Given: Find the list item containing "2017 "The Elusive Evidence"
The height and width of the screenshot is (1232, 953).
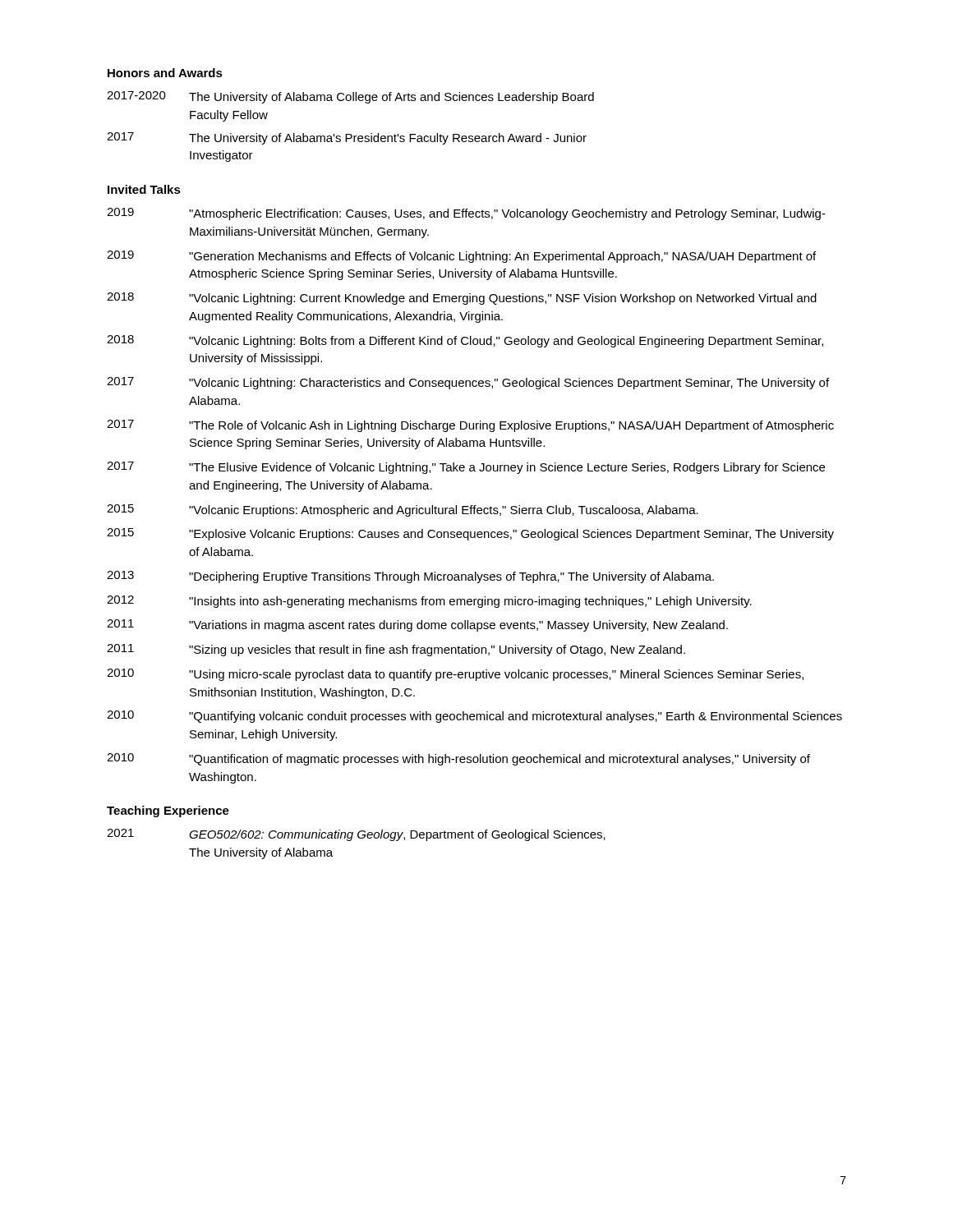Looking at the screenshot, I should click(476, 476).
